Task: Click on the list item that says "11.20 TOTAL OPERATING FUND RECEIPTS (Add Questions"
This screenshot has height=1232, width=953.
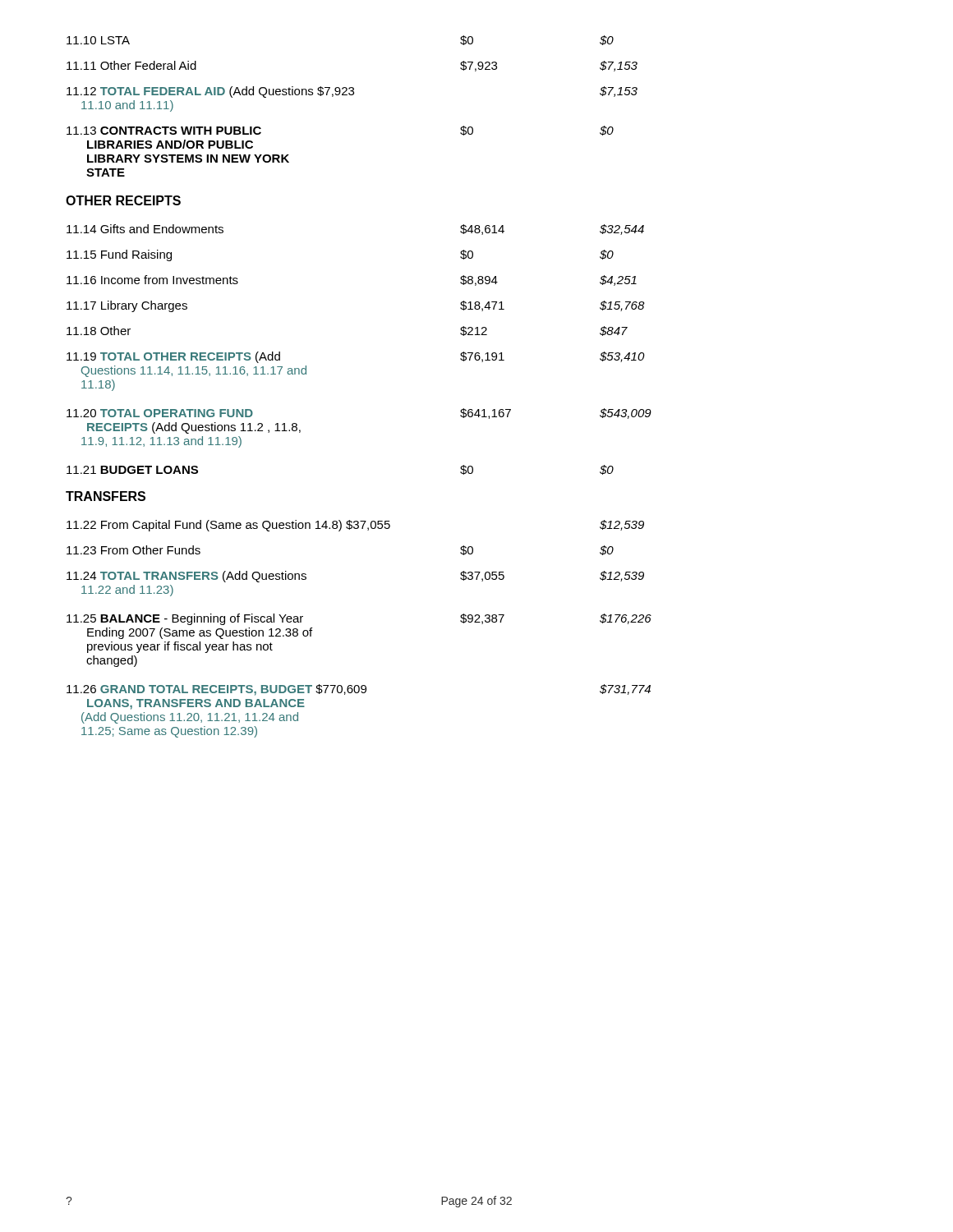Action: pyautogui.click(x=157, y=414)
